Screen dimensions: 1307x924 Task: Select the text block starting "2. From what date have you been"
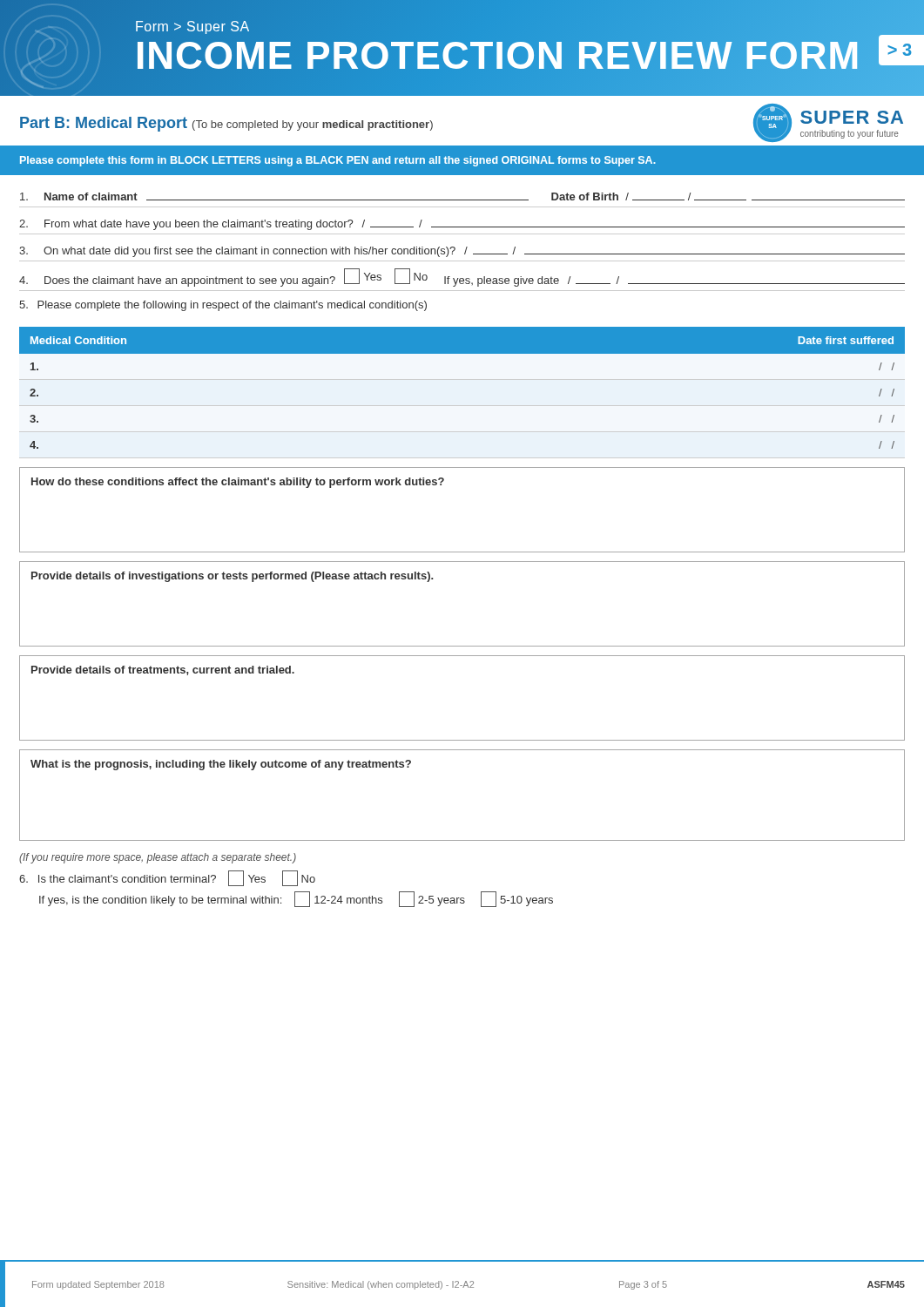pyautogui.click(x=462, y=221)
